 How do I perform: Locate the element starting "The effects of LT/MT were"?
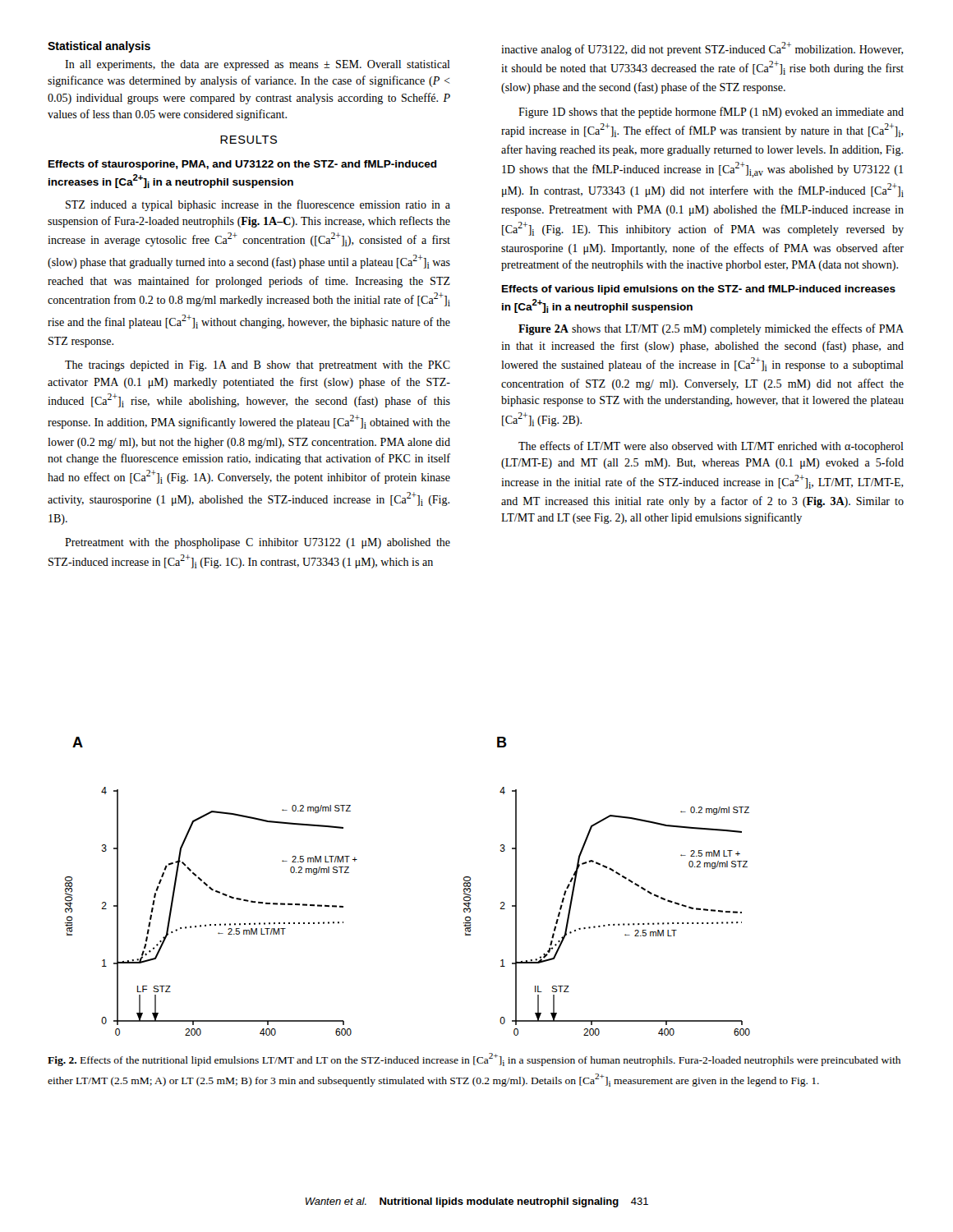click(702, 483)
